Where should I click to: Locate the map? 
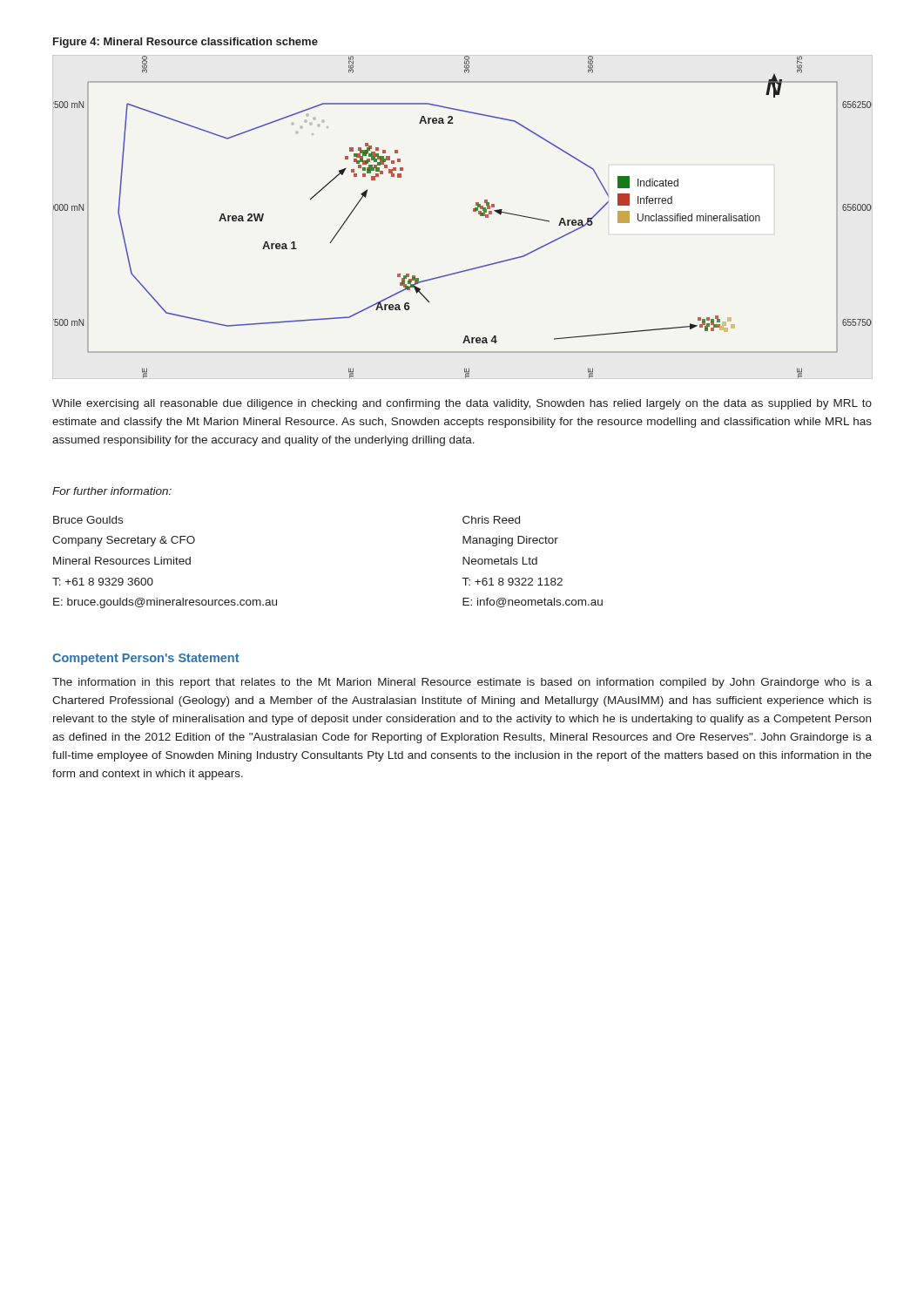[462, 217]
